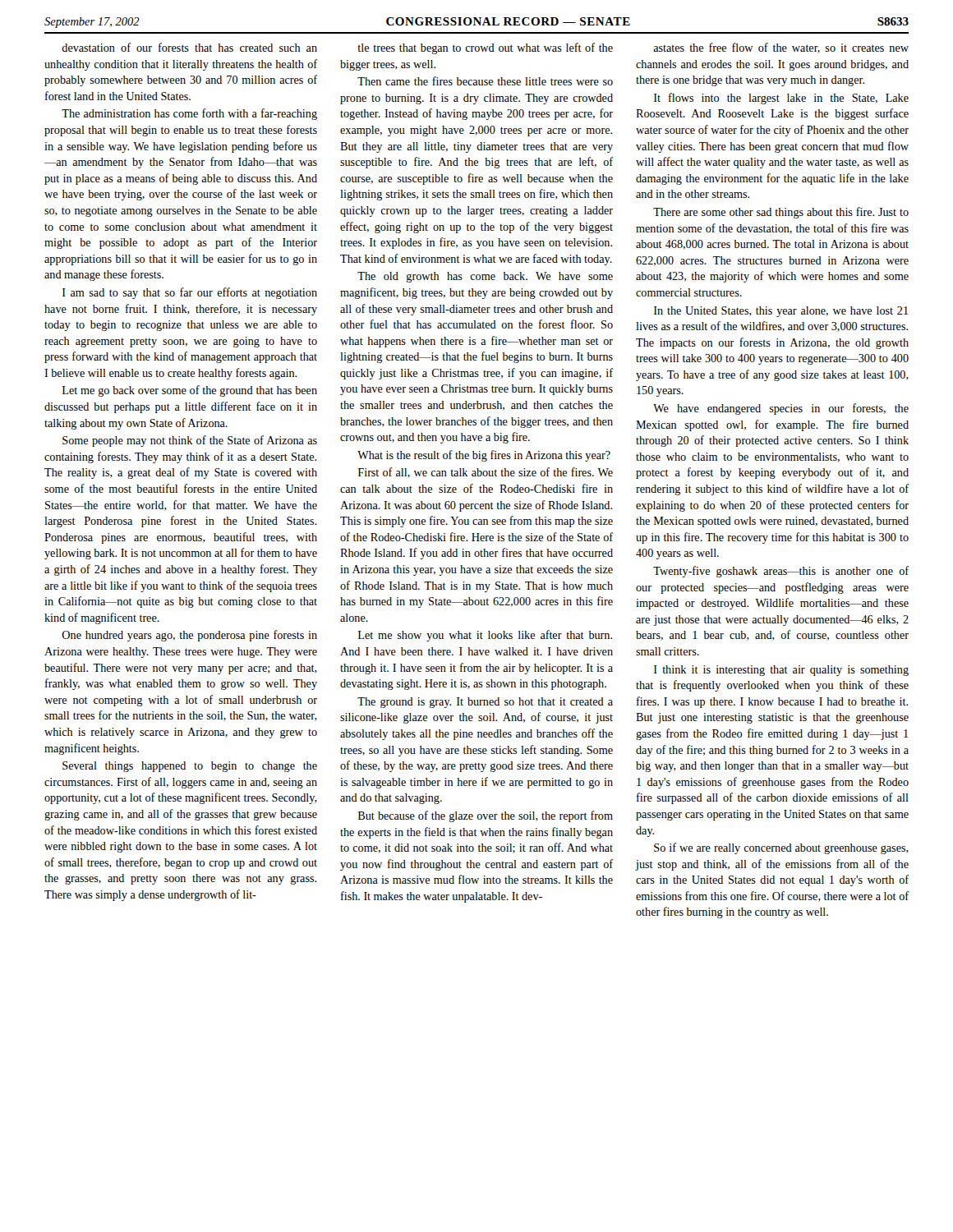Find the text block that reads "tle trees that began to crowd"
The width and height of the screenshot is (953, 1232).
click(476, 472)
